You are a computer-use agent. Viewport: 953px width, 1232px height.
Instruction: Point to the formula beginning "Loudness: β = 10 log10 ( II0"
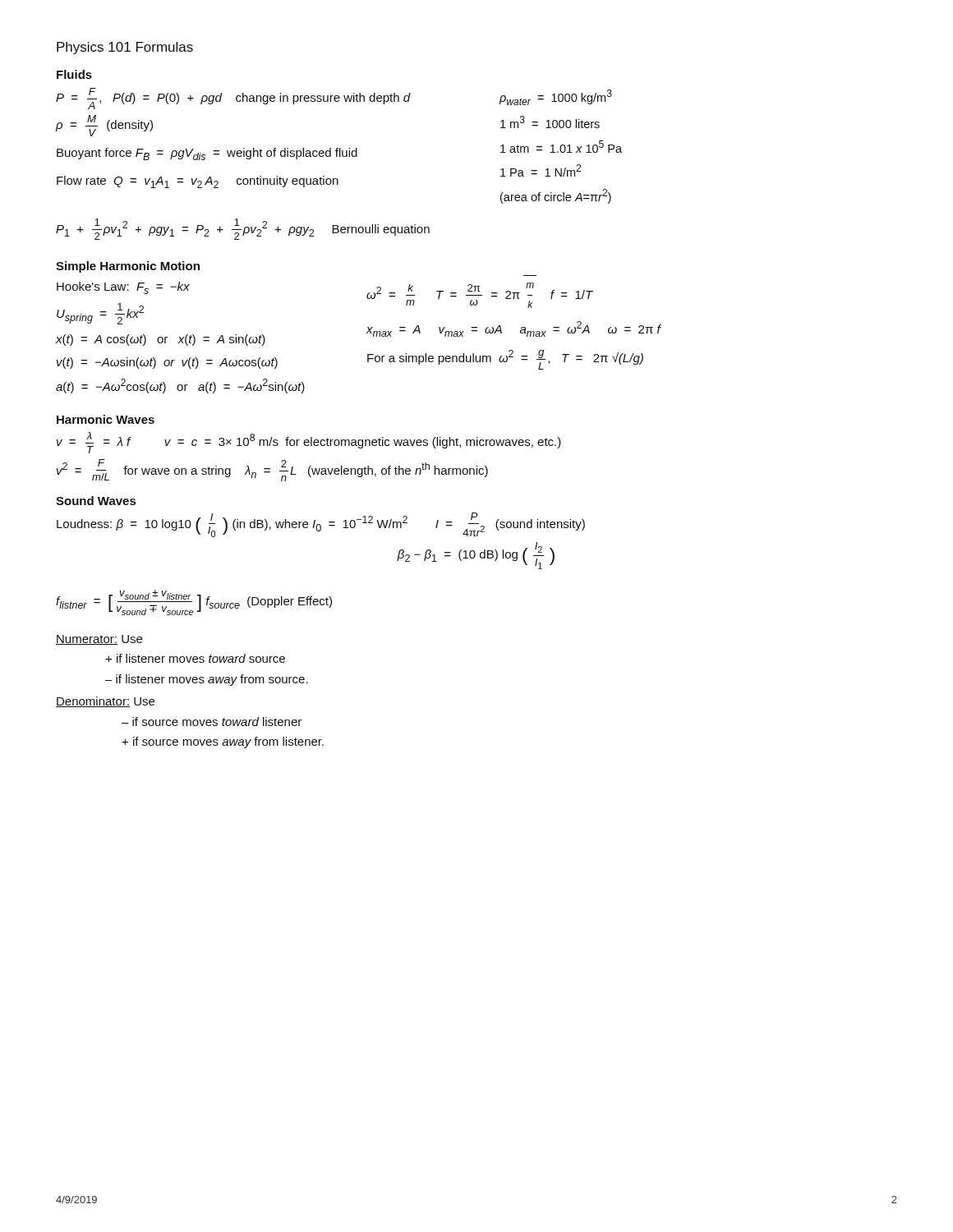click(321, 525)
